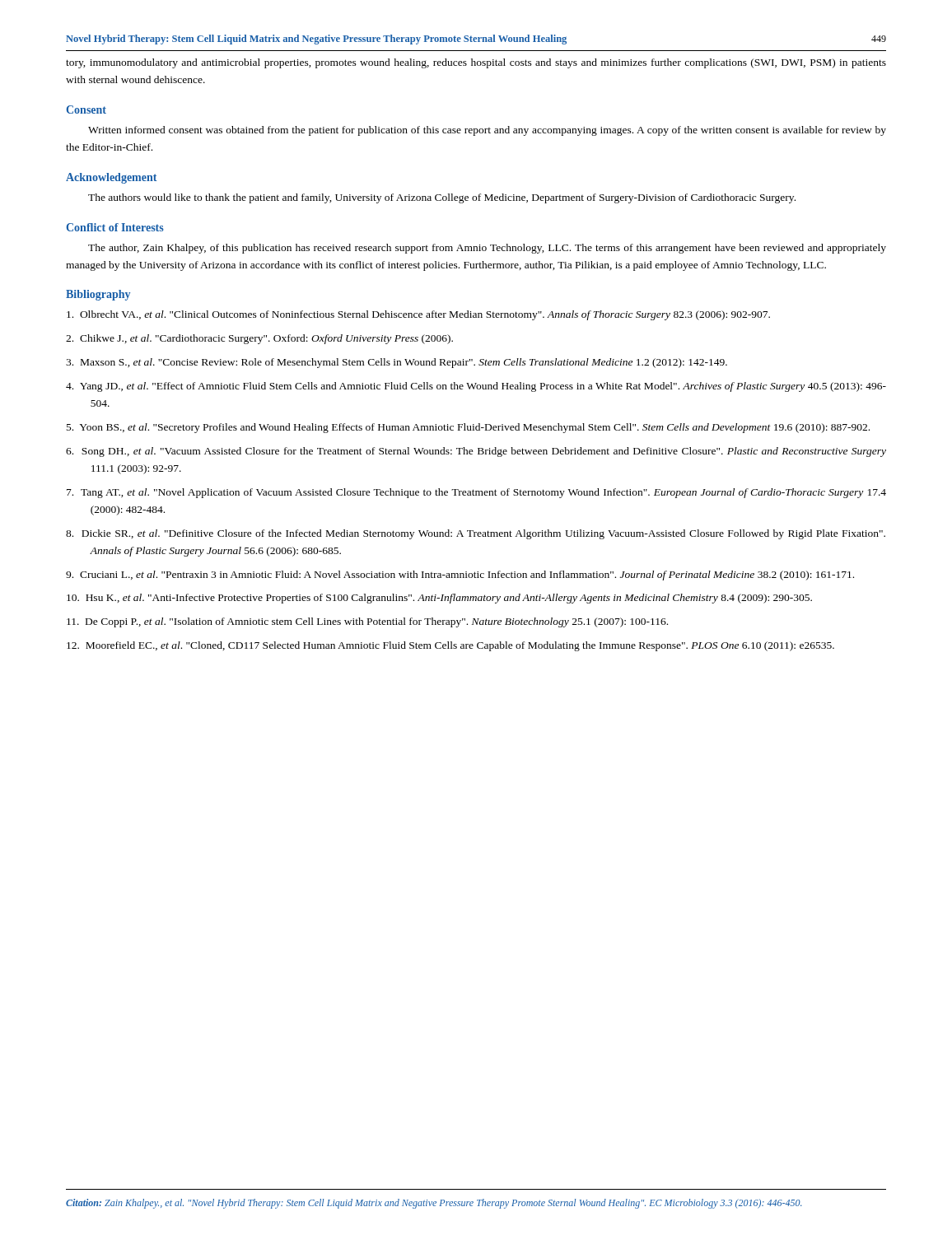The height and width of the screenshot is (1235, 952).
Task: Select the text starting "tory, immunomodulatory and antimicrobial properties, promotes wound"
Action: point(476,71)
